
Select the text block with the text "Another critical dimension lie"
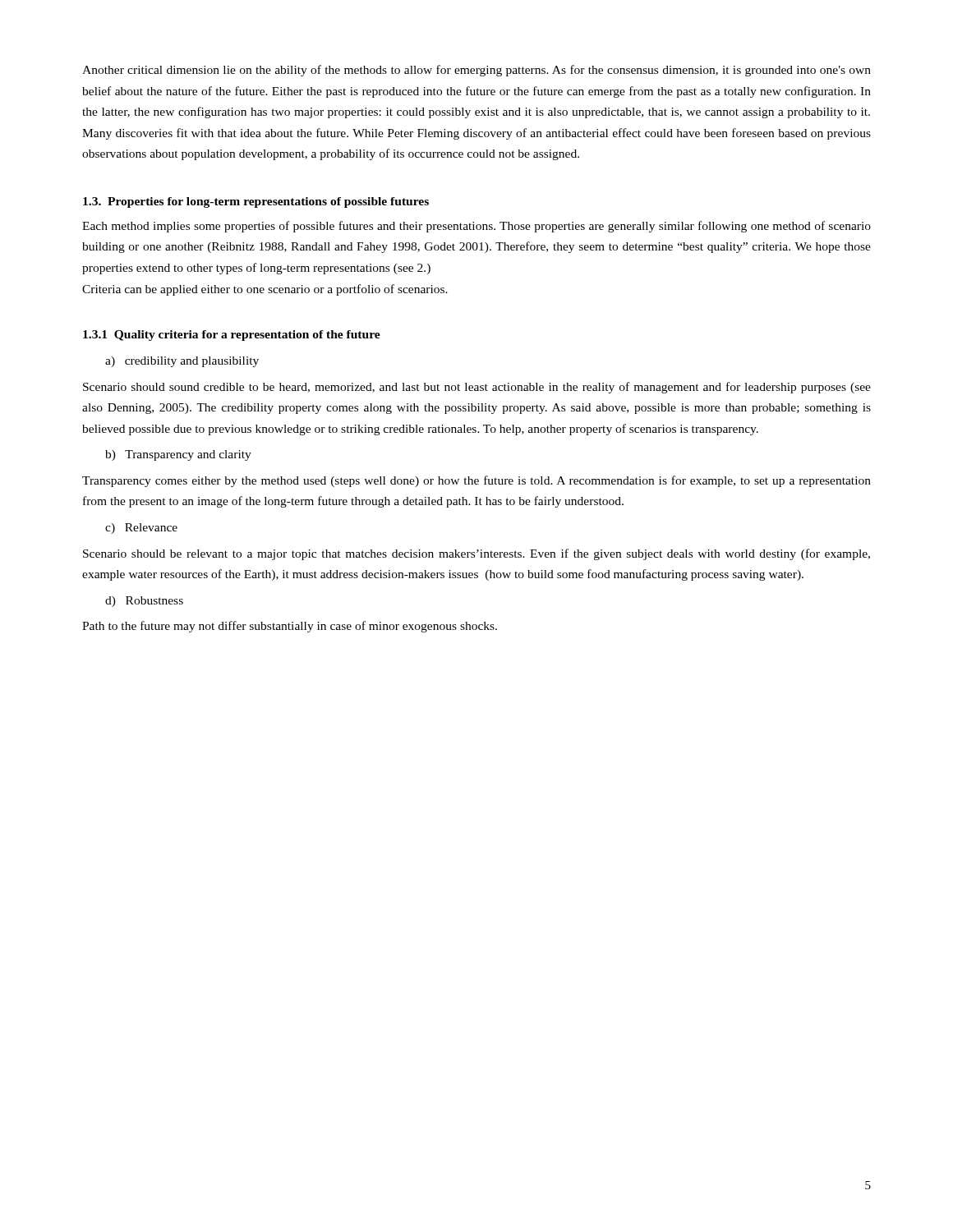click(x=476, y=111)
